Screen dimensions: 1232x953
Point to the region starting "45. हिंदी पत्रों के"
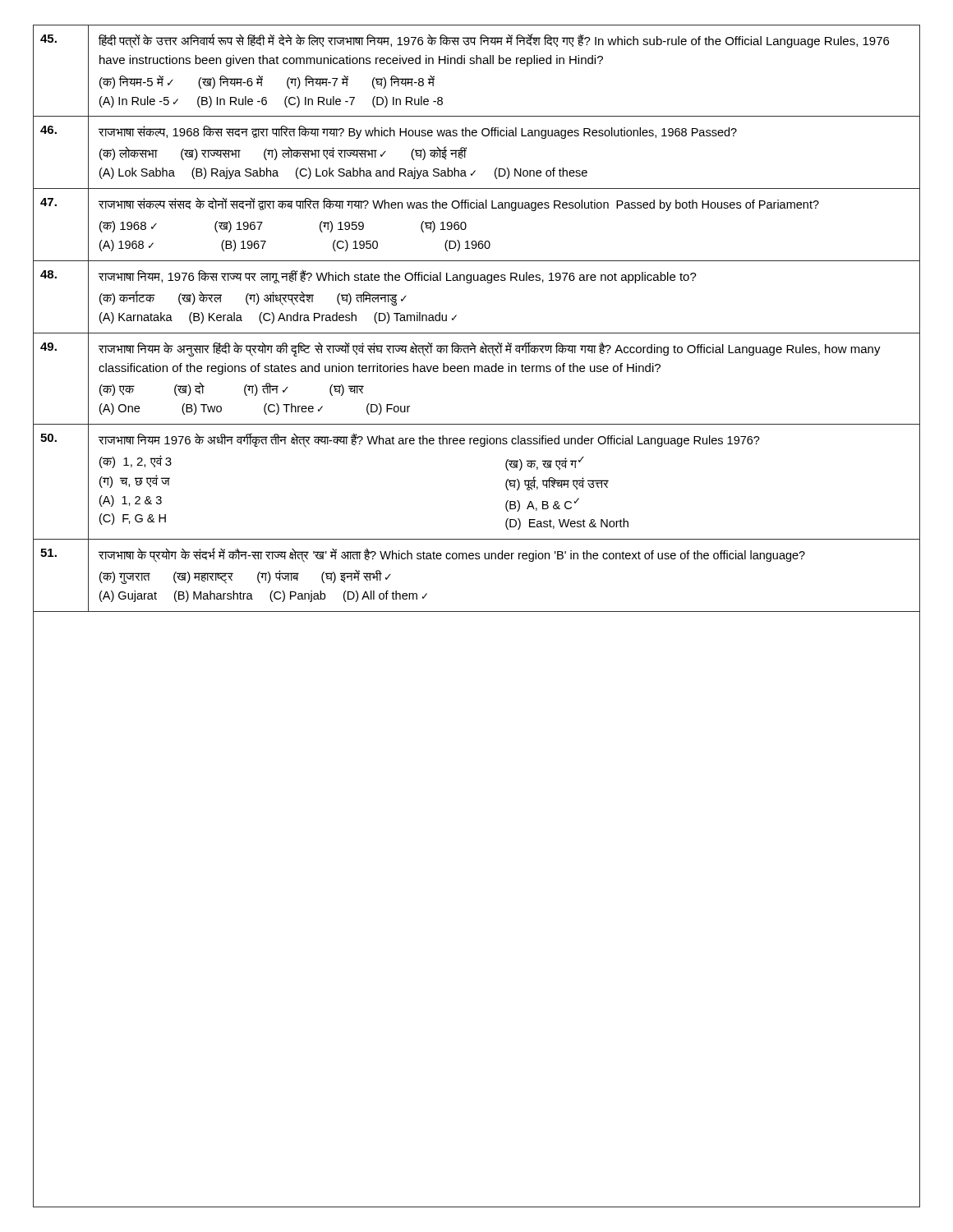tap(476, 71)
